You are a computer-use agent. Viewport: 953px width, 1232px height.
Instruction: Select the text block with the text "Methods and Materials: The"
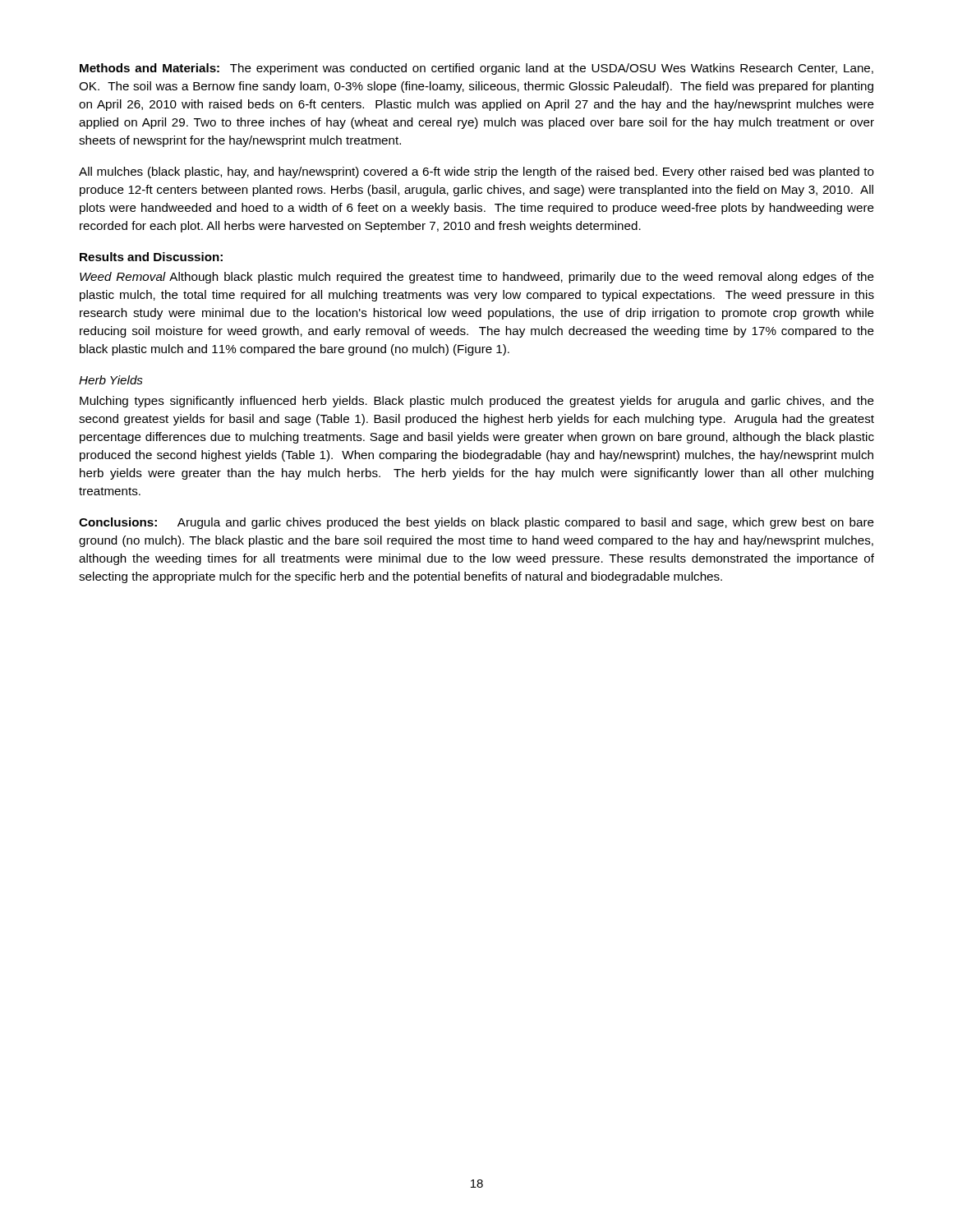tap(476, 104)
